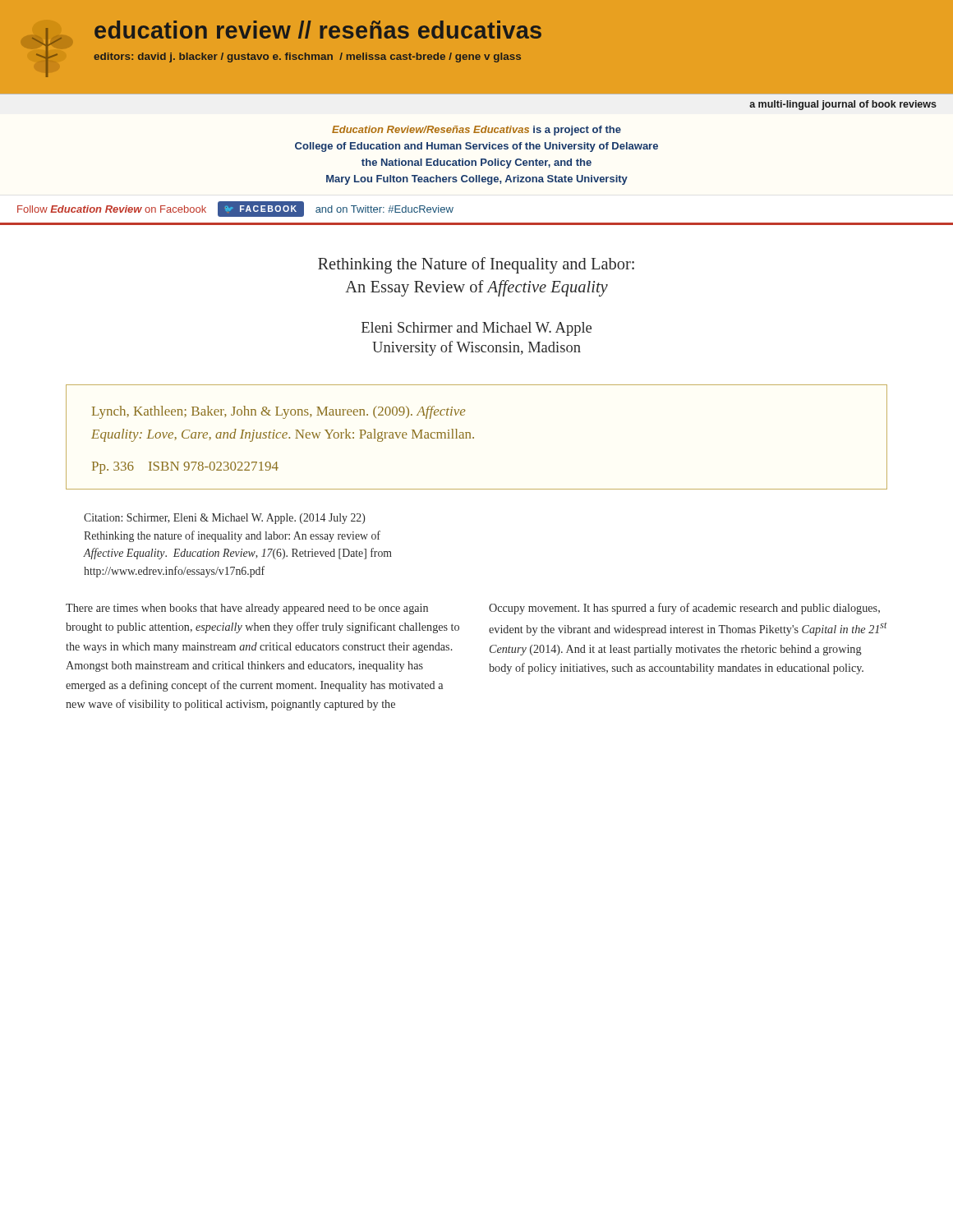Point to the block beginning "Citation: Schirmer, Eleni & Michael"
The width and height of the screenshot is (953, 1232).
pos(238,545)
